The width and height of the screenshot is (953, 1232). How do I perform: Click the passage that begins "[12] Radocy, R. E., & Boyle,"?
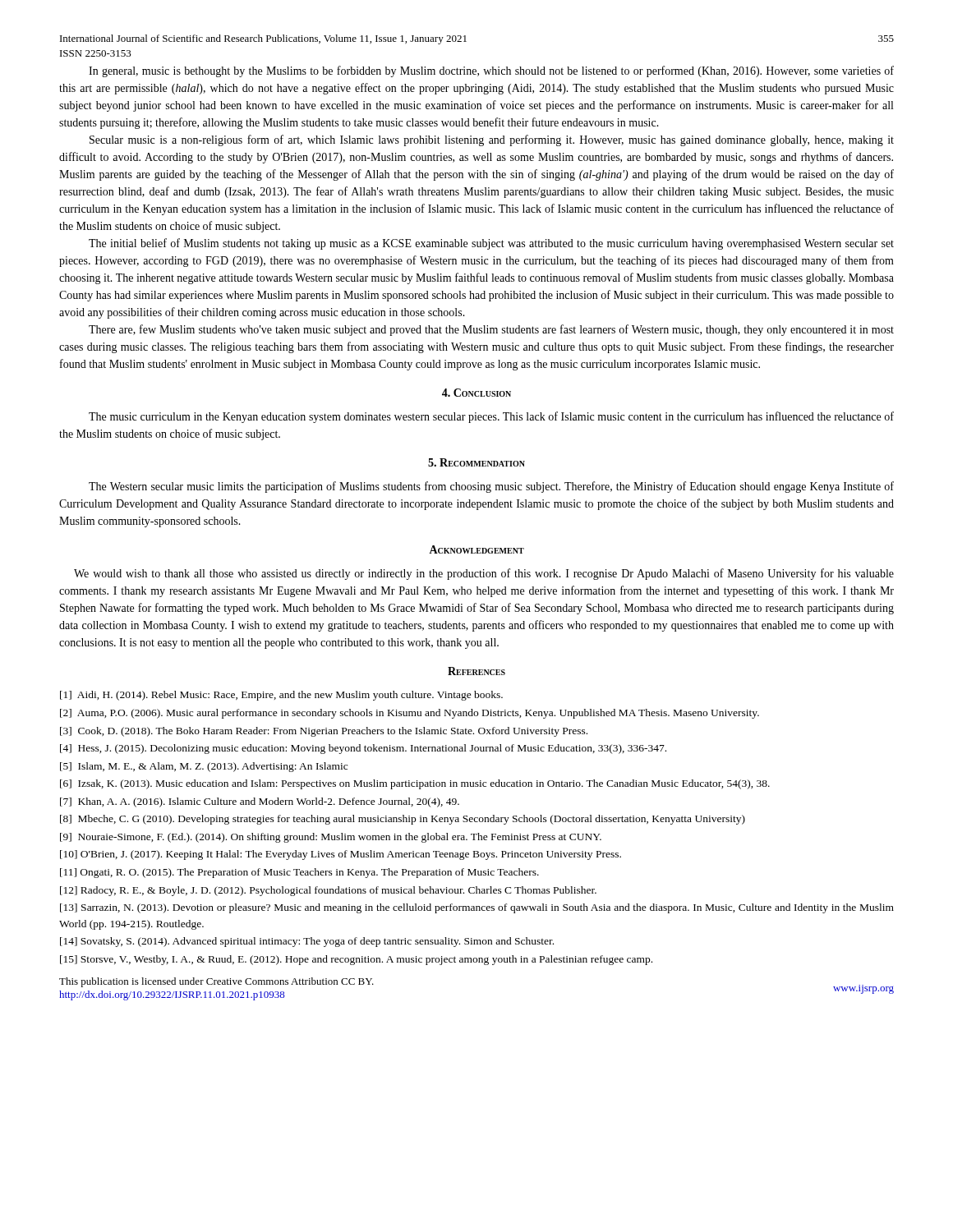click(x=476, y=890)
